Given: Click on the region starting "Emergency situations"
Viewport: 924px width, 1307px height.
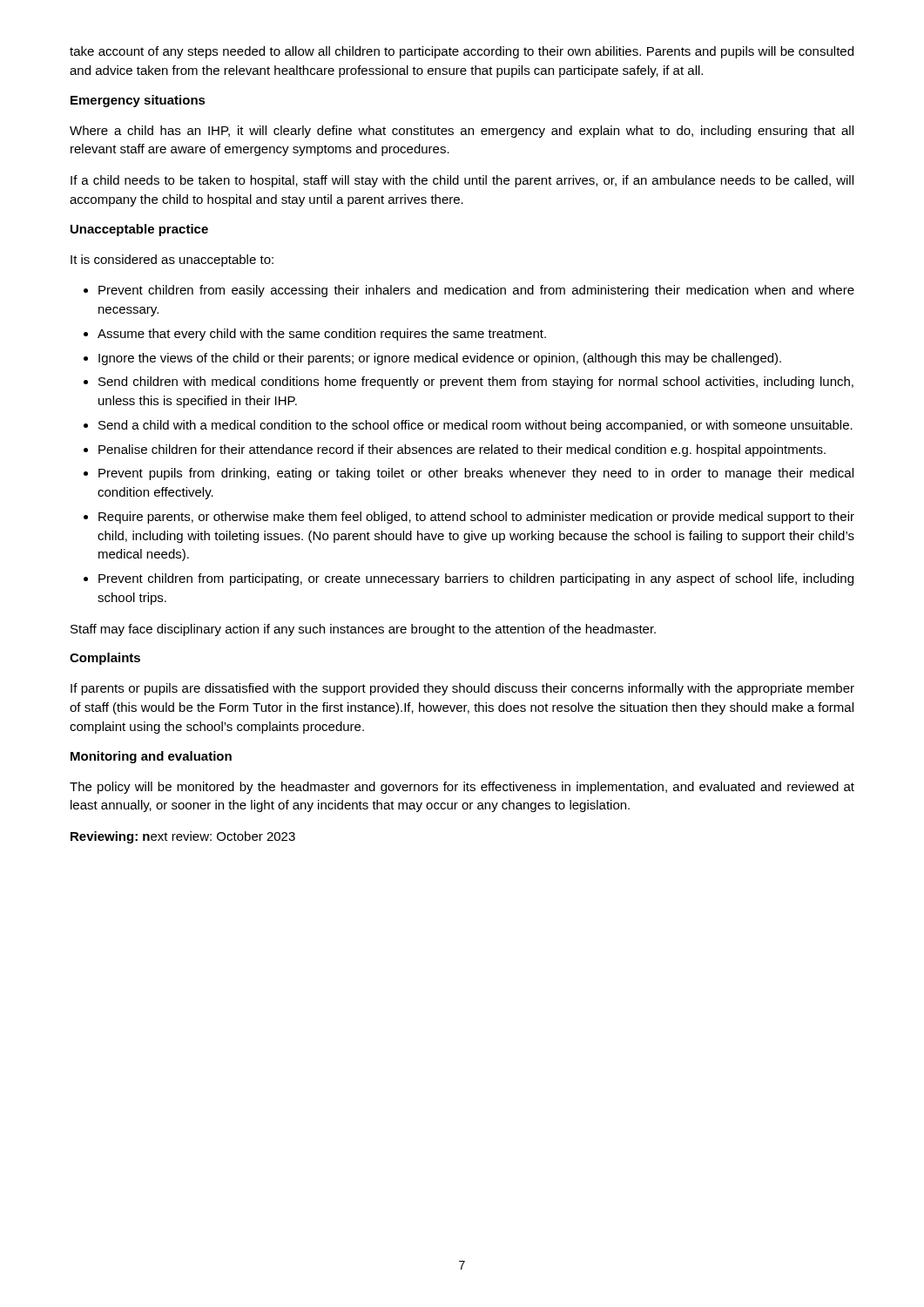Looking at the screenshot, I should point(138,99).
